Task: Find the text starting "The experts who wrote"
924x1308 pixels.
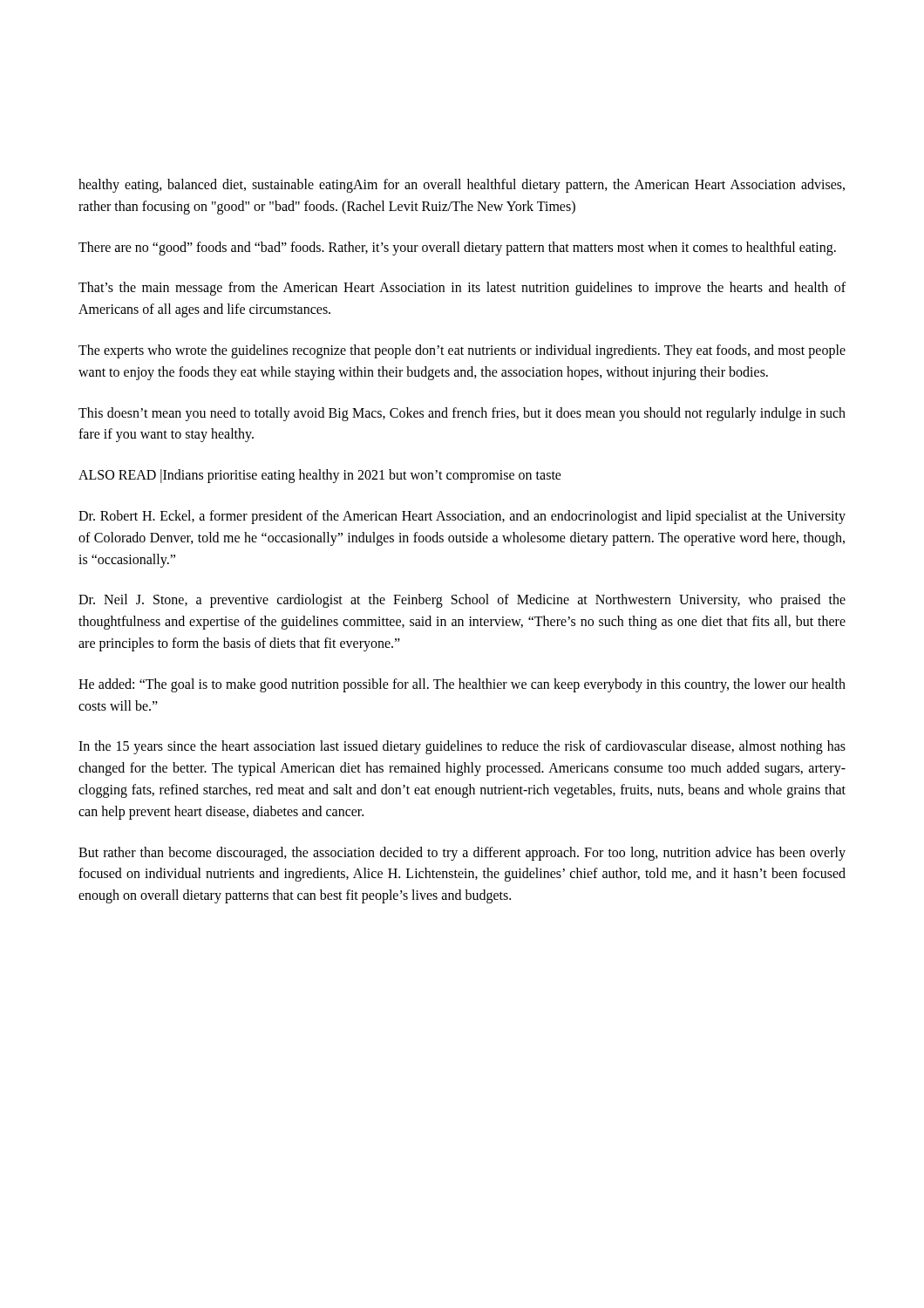Action: click(x=462, y=361)
